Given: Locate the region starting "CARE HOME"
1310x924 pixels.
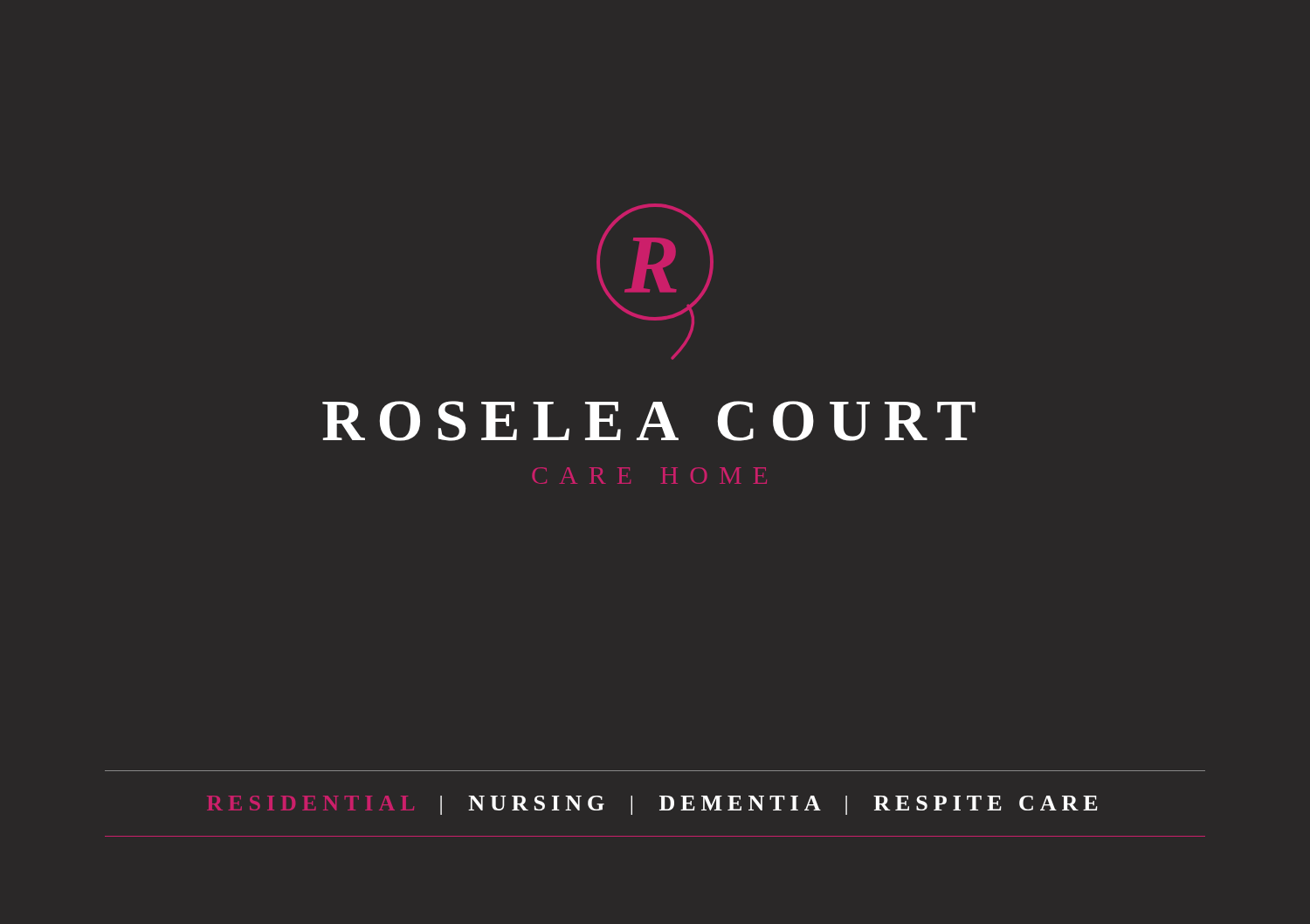Looking at the screenshot, I should point(655,475).
